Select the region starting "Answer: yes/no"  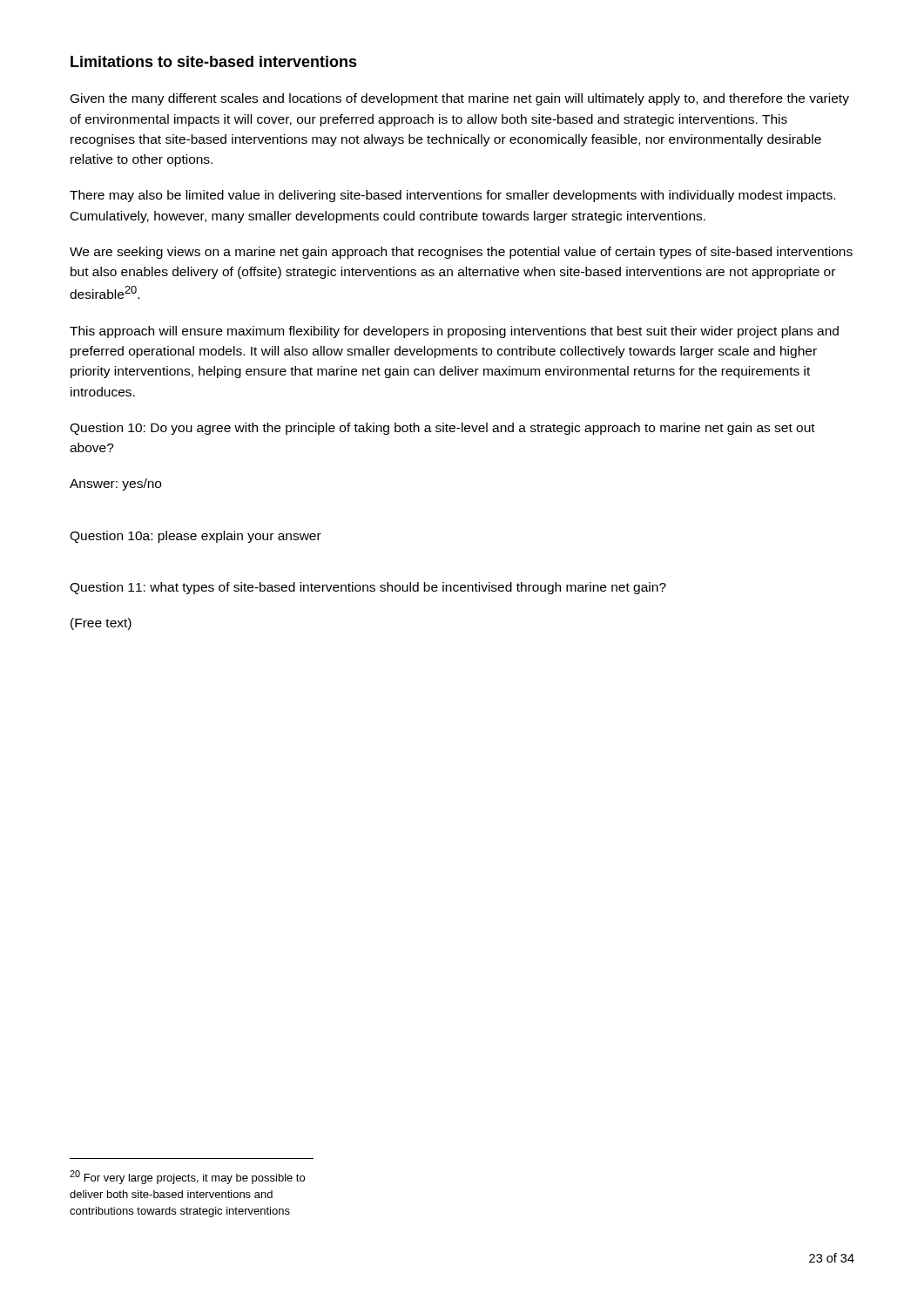(116, 483)
